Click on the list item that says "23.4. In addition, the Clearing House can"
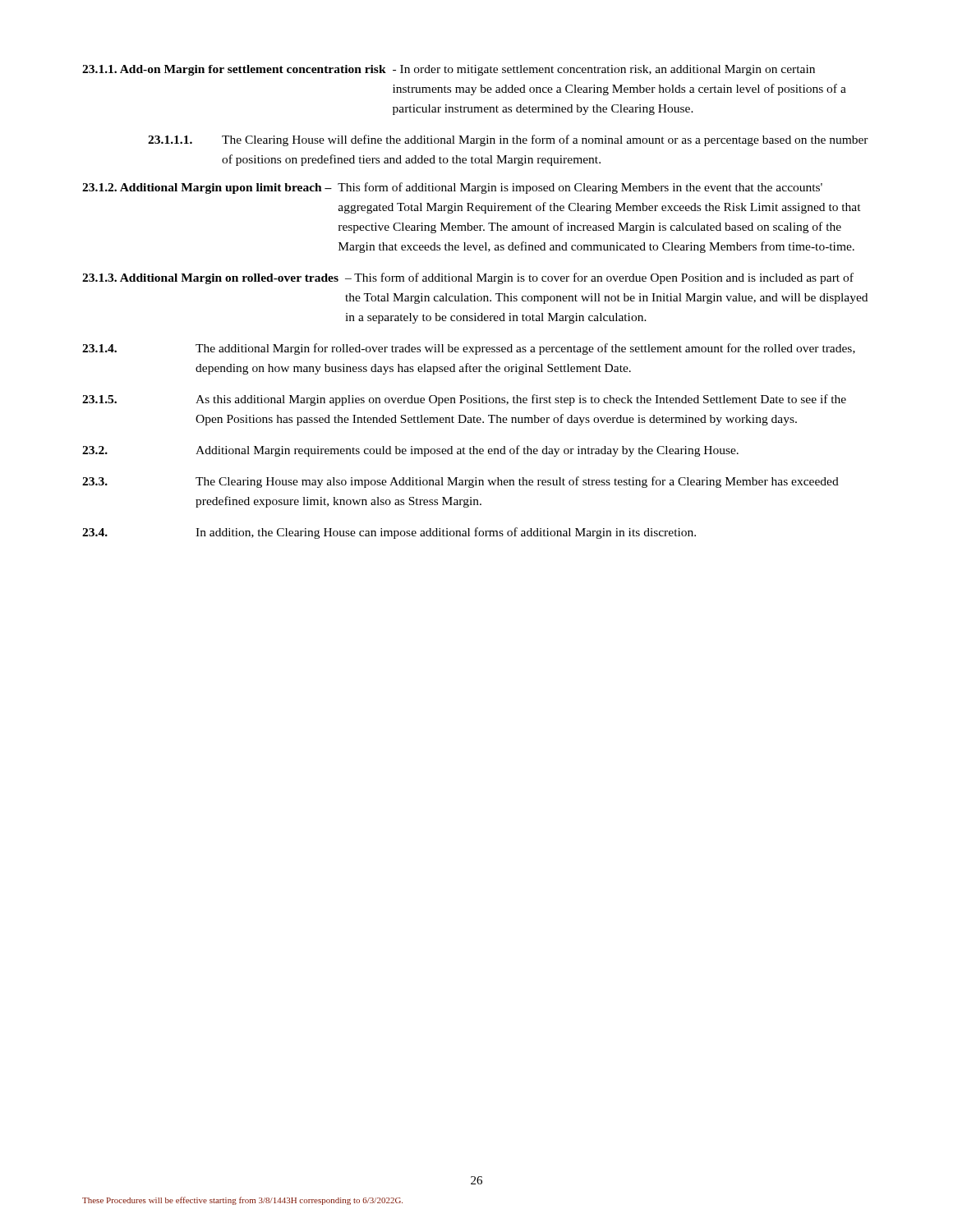Viewport: 953px width, 1232px height. pyautogui.click(x=476, y=532)
